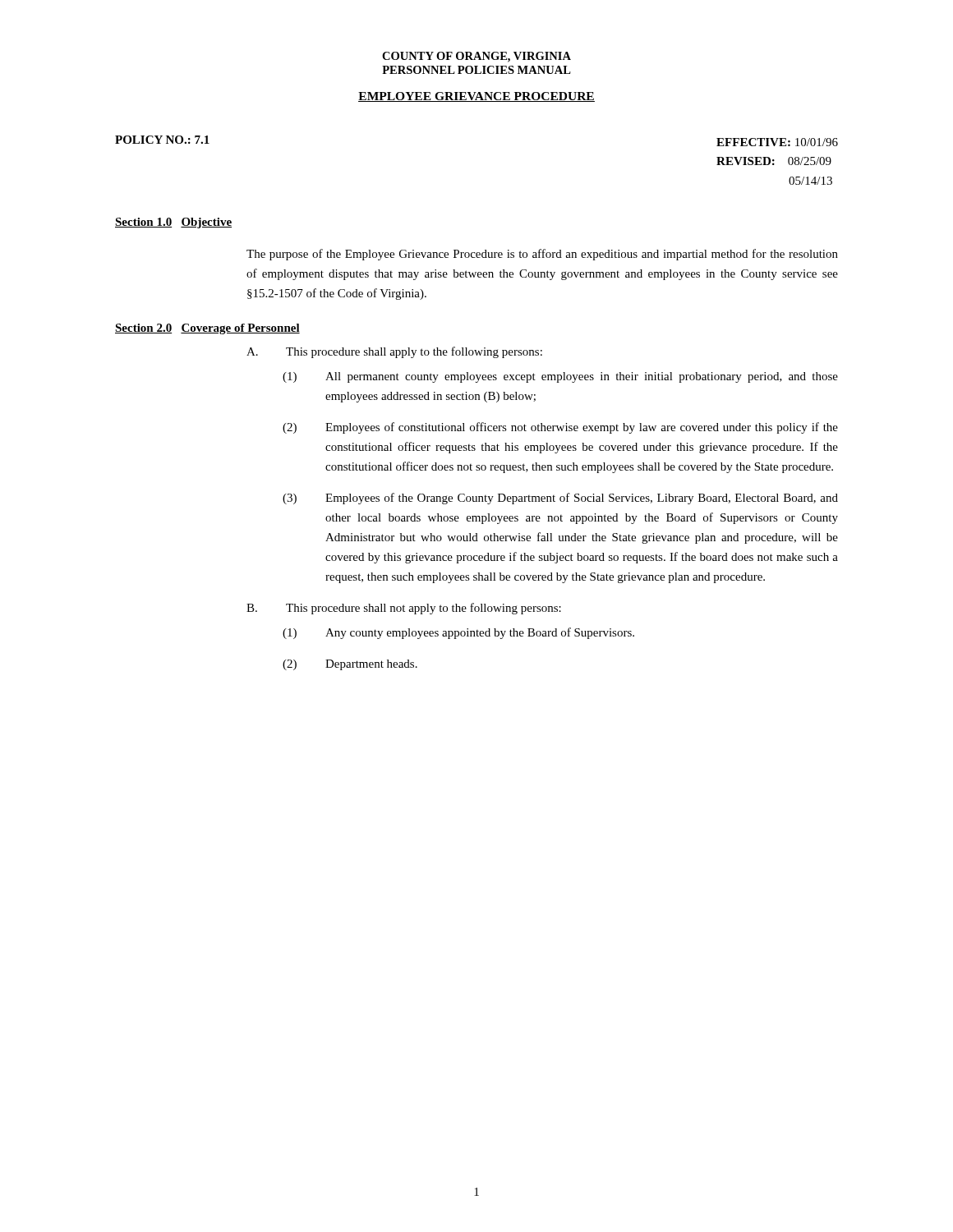Point to the block starting "Department heads."
This screenshot has width=953, height=1232.
click(372, 663)
